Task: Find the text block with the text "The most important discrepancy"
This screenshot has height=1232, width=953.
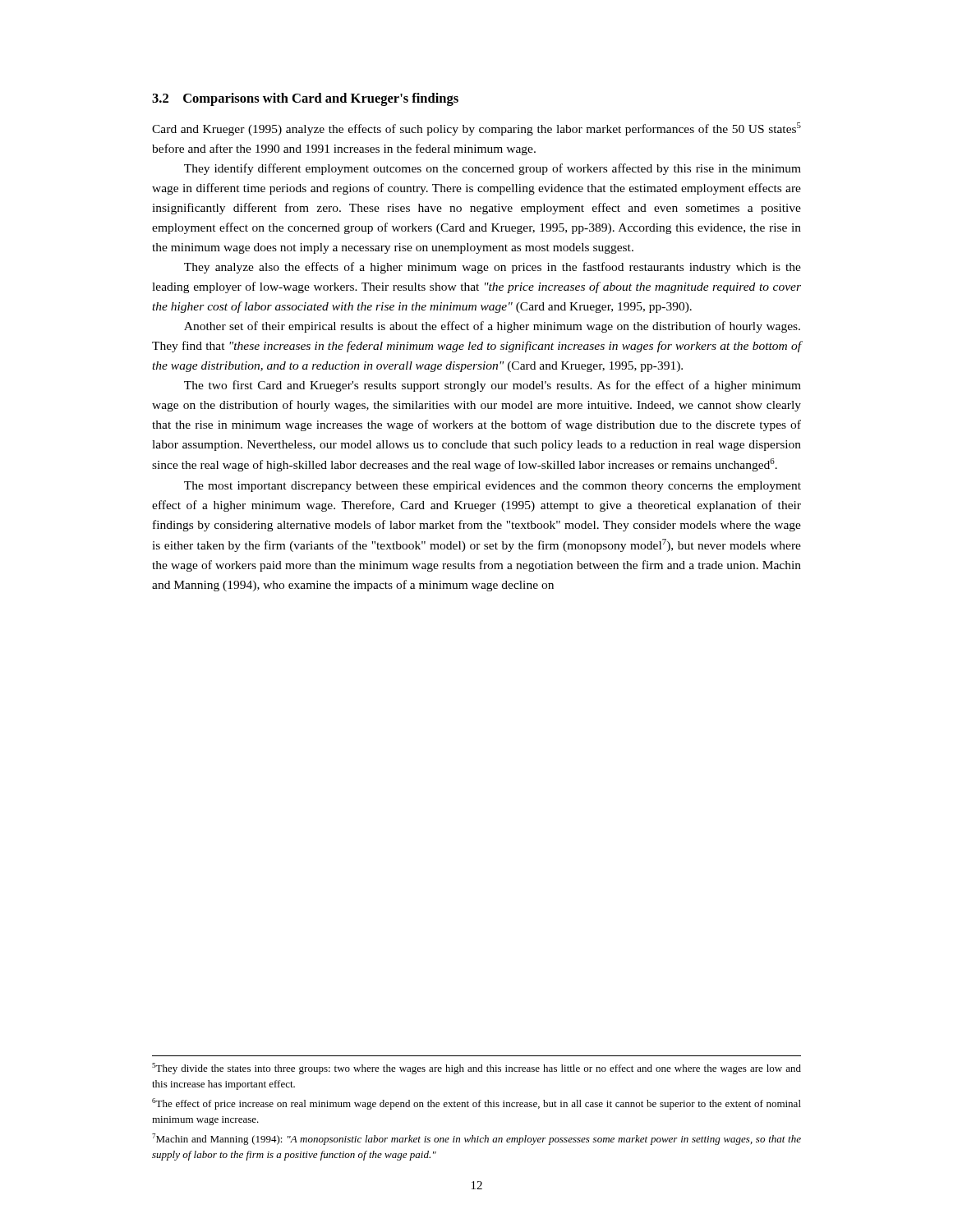Action: 476,535
